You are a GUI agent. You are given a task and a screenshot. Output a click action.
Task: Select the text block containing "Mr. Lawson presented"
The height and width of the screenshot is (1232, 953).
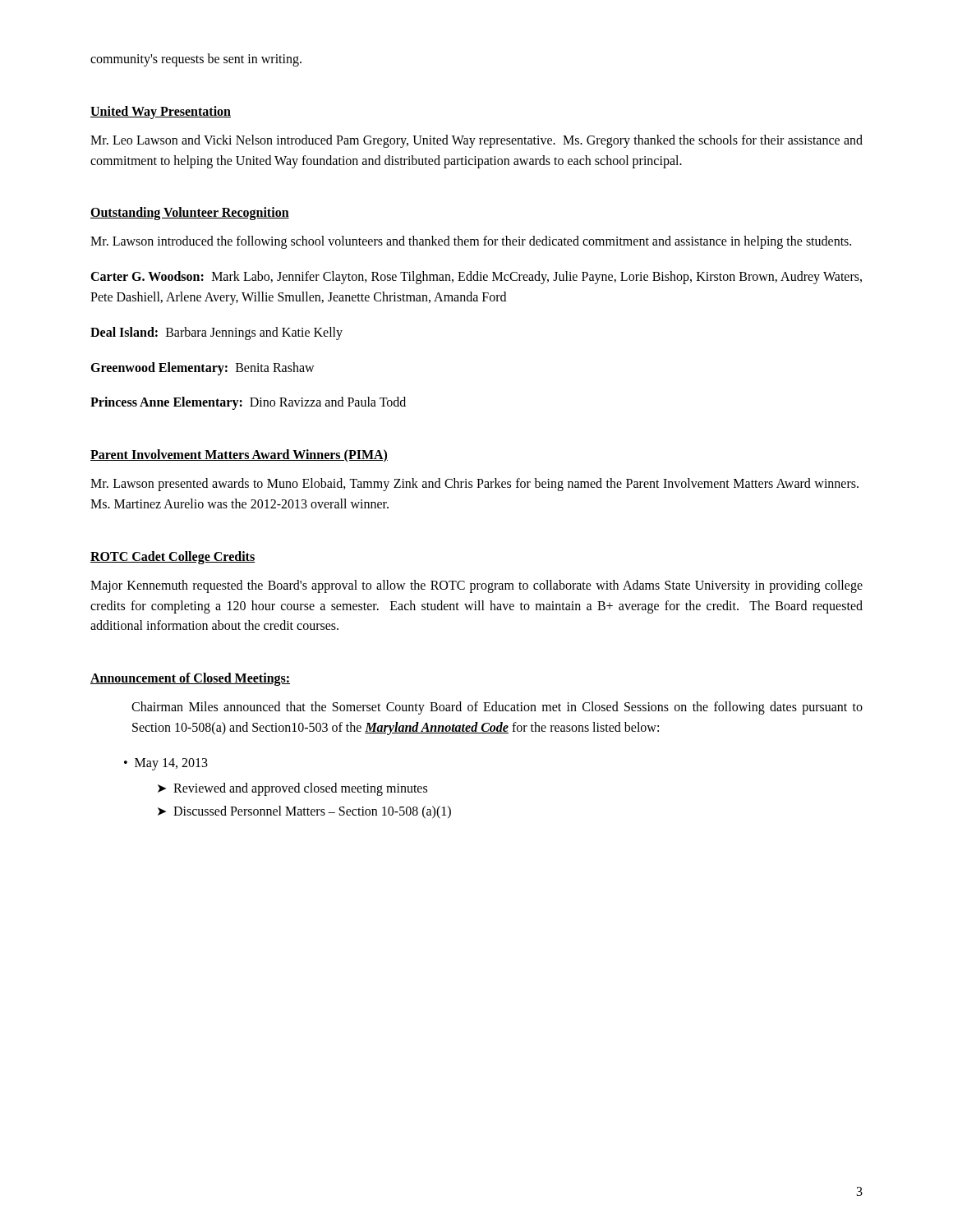[x=476, y=494]
